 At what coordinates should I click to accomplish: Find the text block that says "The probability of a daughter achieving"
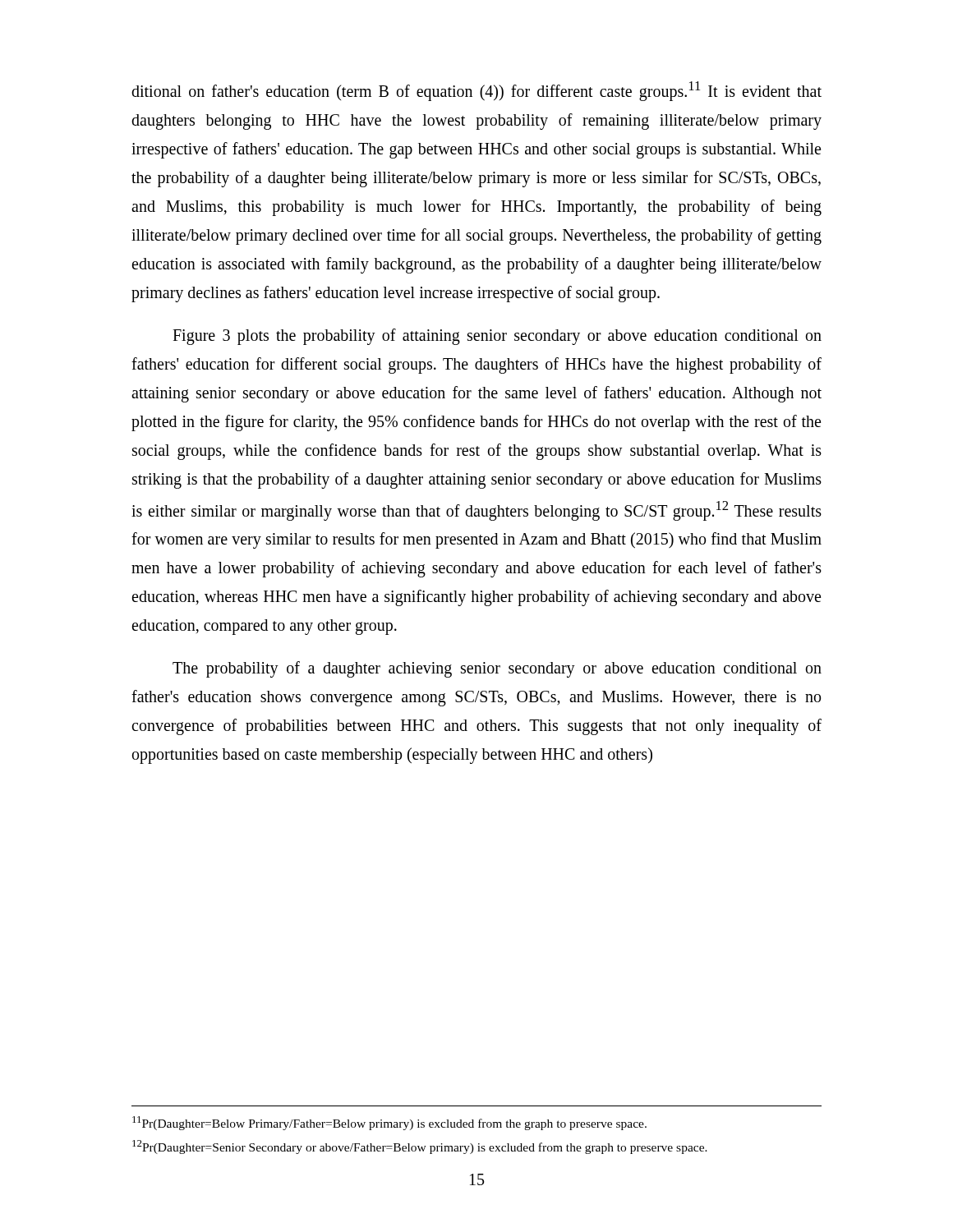(476, 712)
